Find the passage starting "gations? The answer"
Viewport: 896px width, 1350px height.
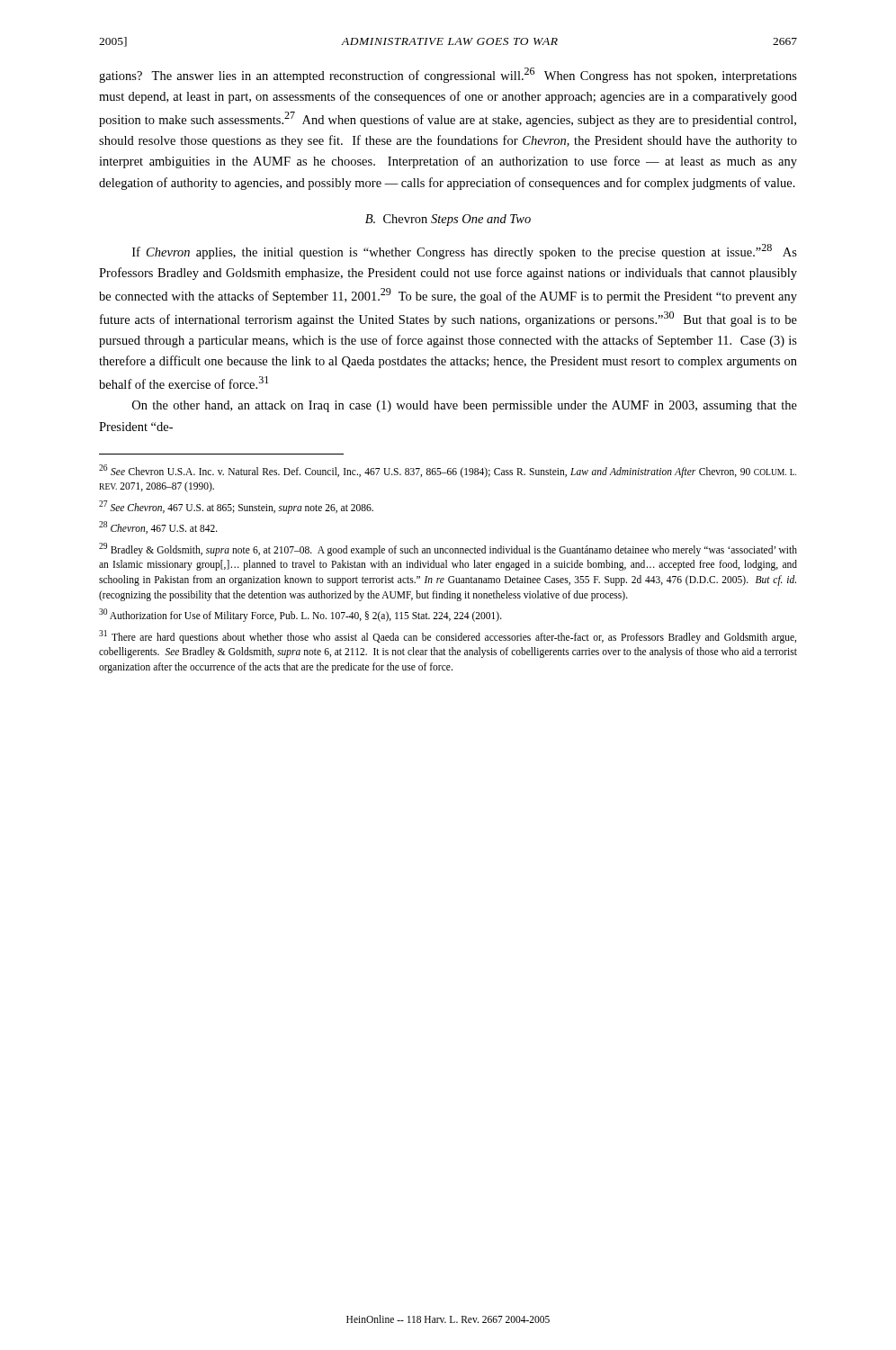(448, 128)
